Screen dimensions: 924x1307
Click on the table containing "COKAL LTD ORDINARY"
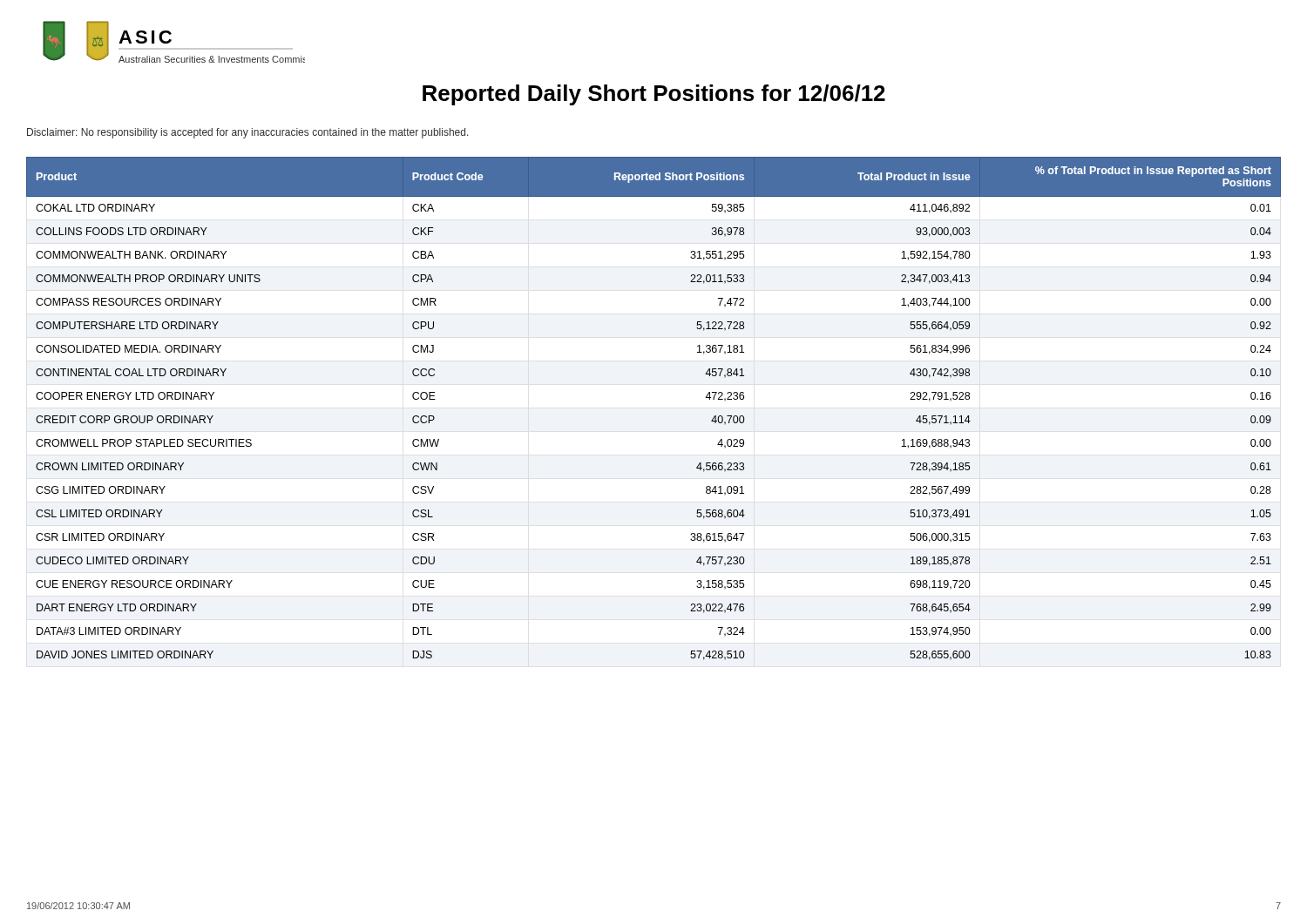654,519
